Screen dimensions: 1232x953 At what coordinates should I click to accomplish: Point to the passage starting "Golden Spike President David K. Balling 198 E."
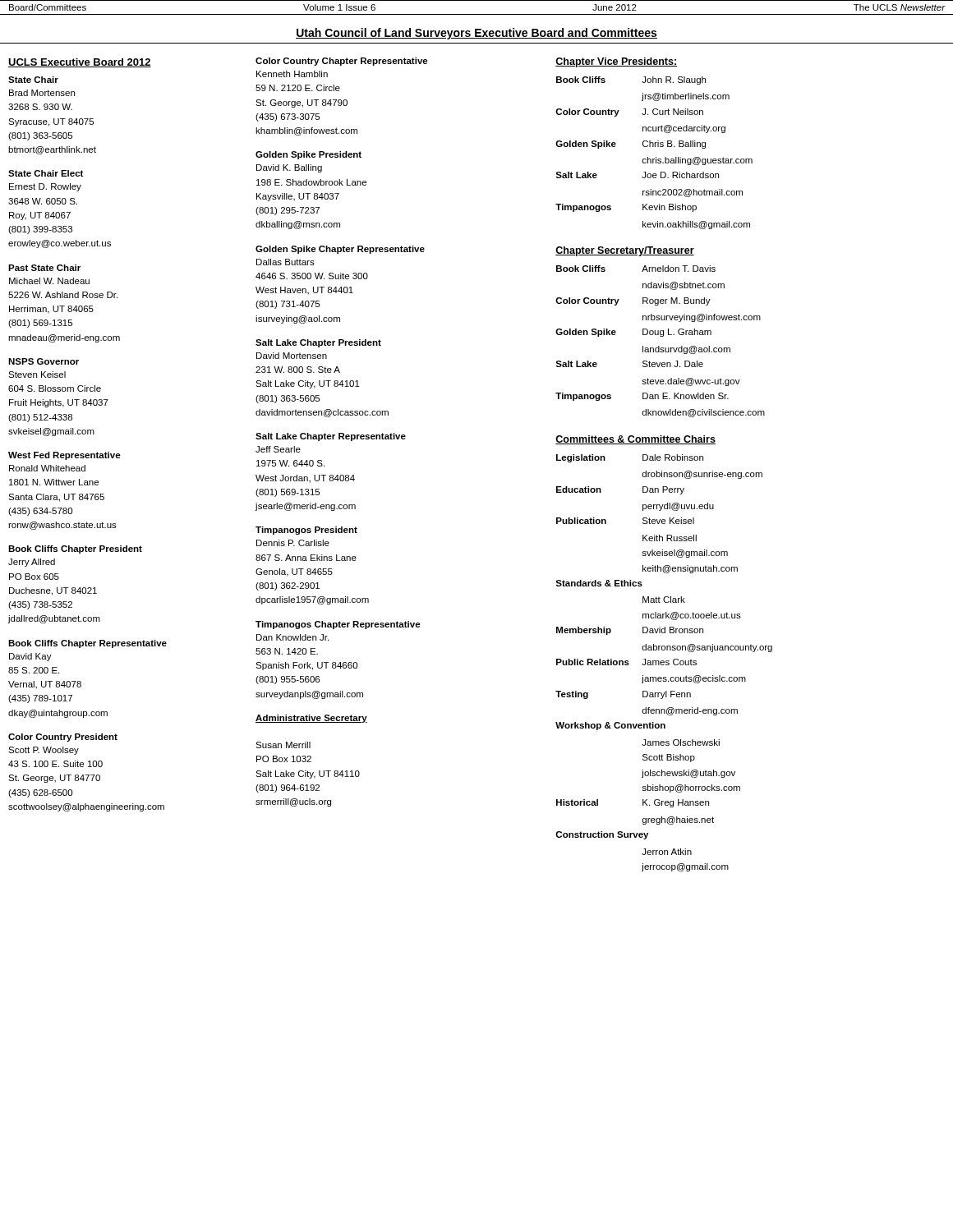pos(308,155)
